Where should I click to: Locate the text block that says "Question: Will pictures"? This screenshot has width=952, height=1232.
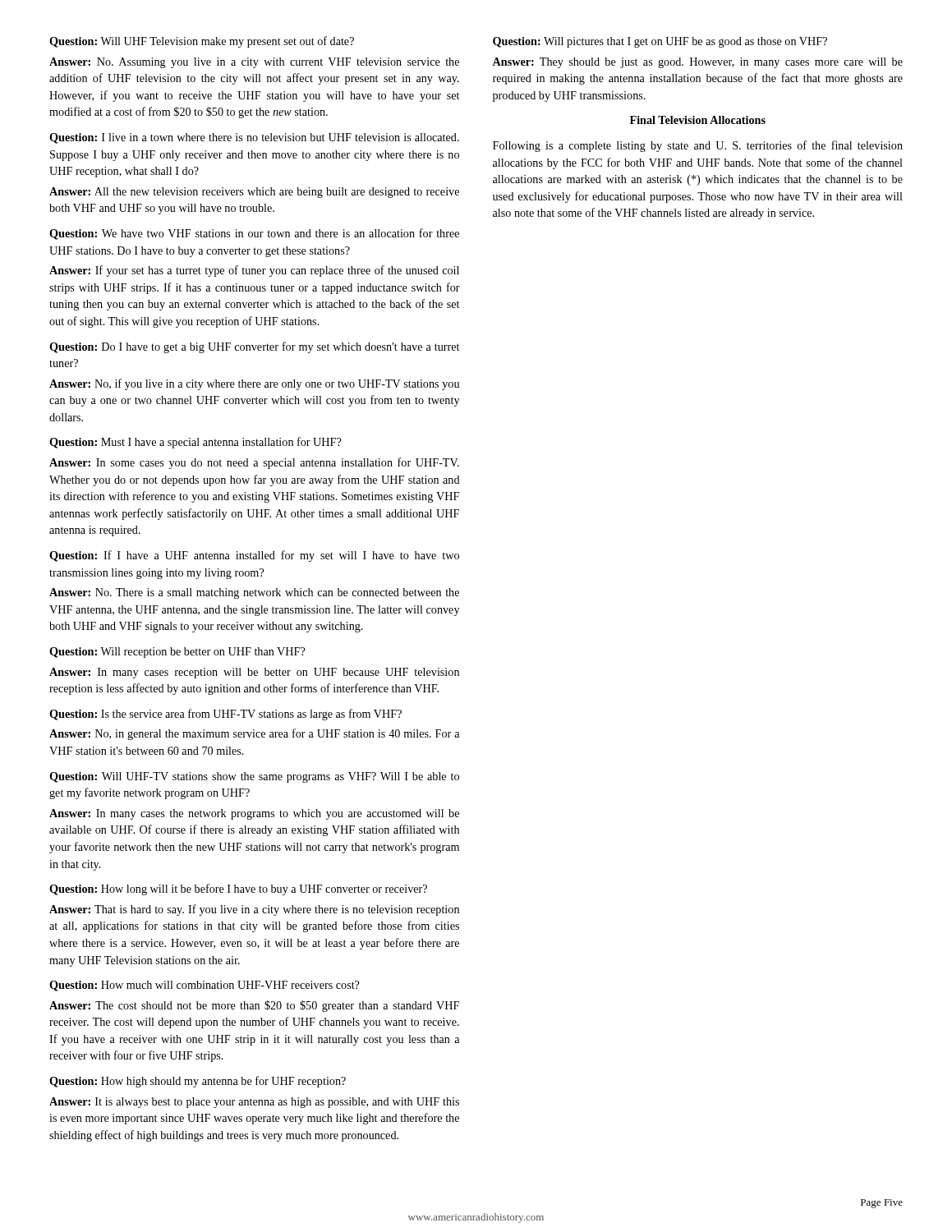[x=698, y=68]
